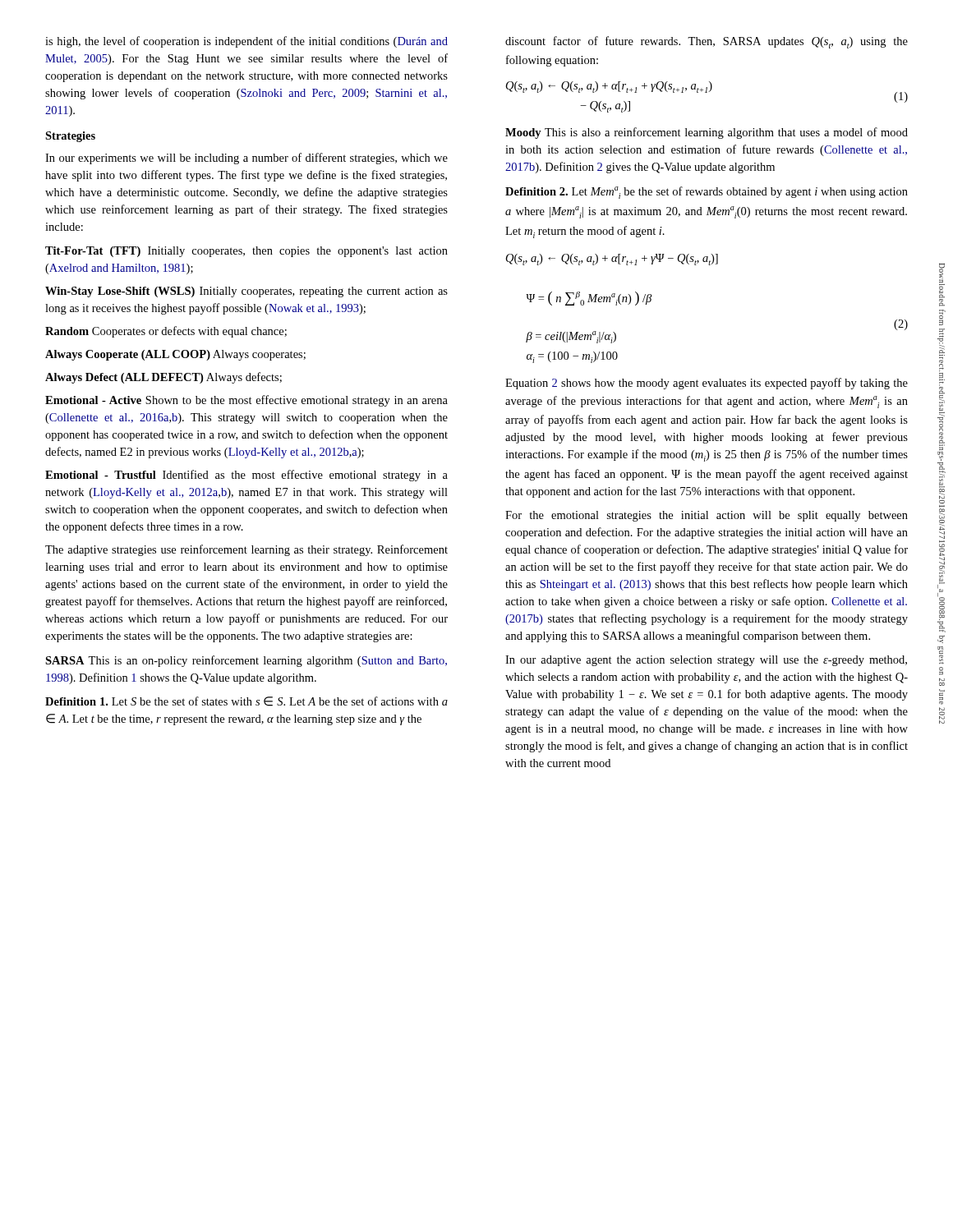Where is the passage that starts "discount factor of future"?
953x1232 pixels.
[x=707, y=51]
